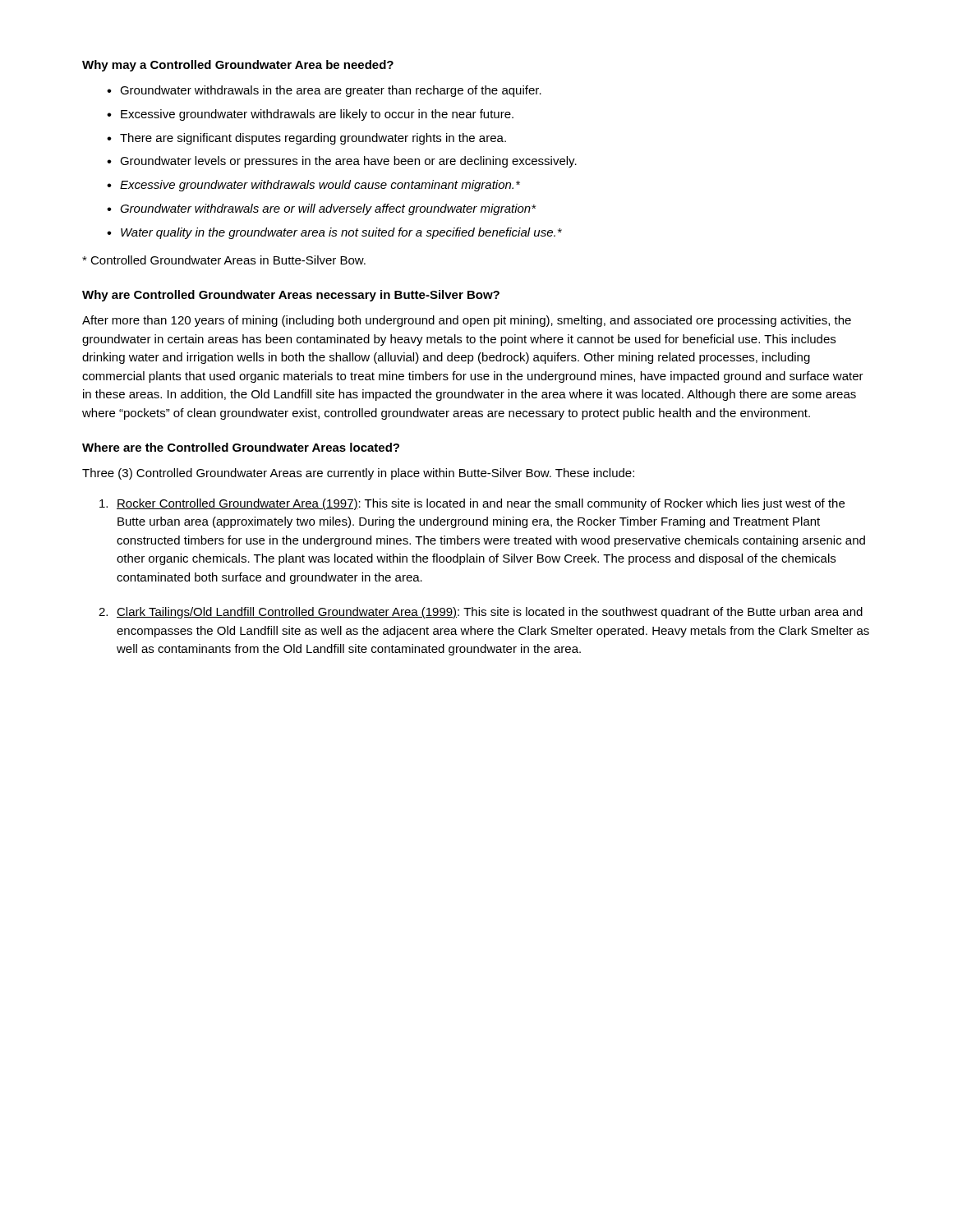Select the list item that reads "• Water quality in the"
Screen dimensions: 1232x953
point(334,233)
